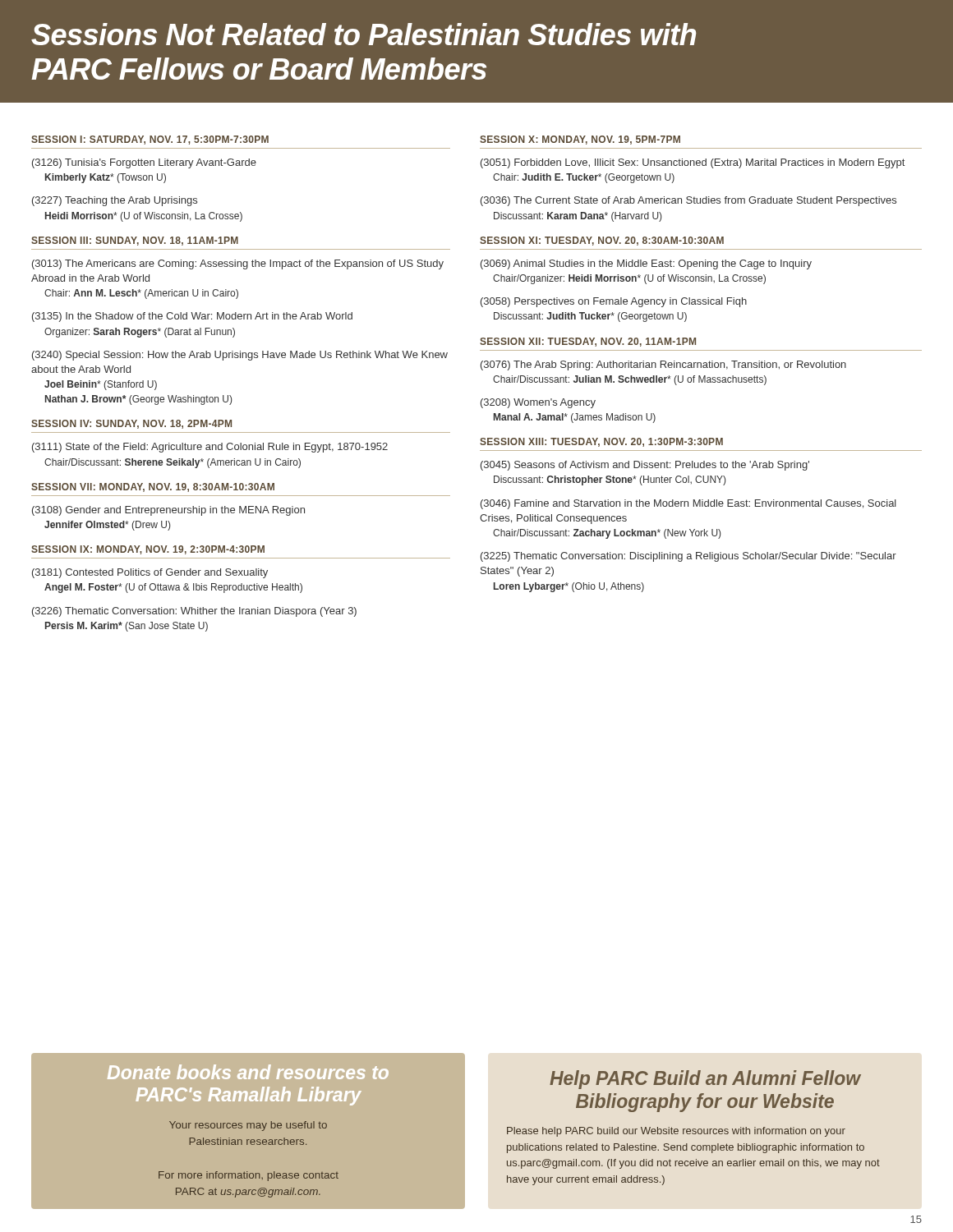Locate the list item with the text "(3045) Seasons of Activism and"
Viewport: 953px width, 1232px height.
point(645,472)
